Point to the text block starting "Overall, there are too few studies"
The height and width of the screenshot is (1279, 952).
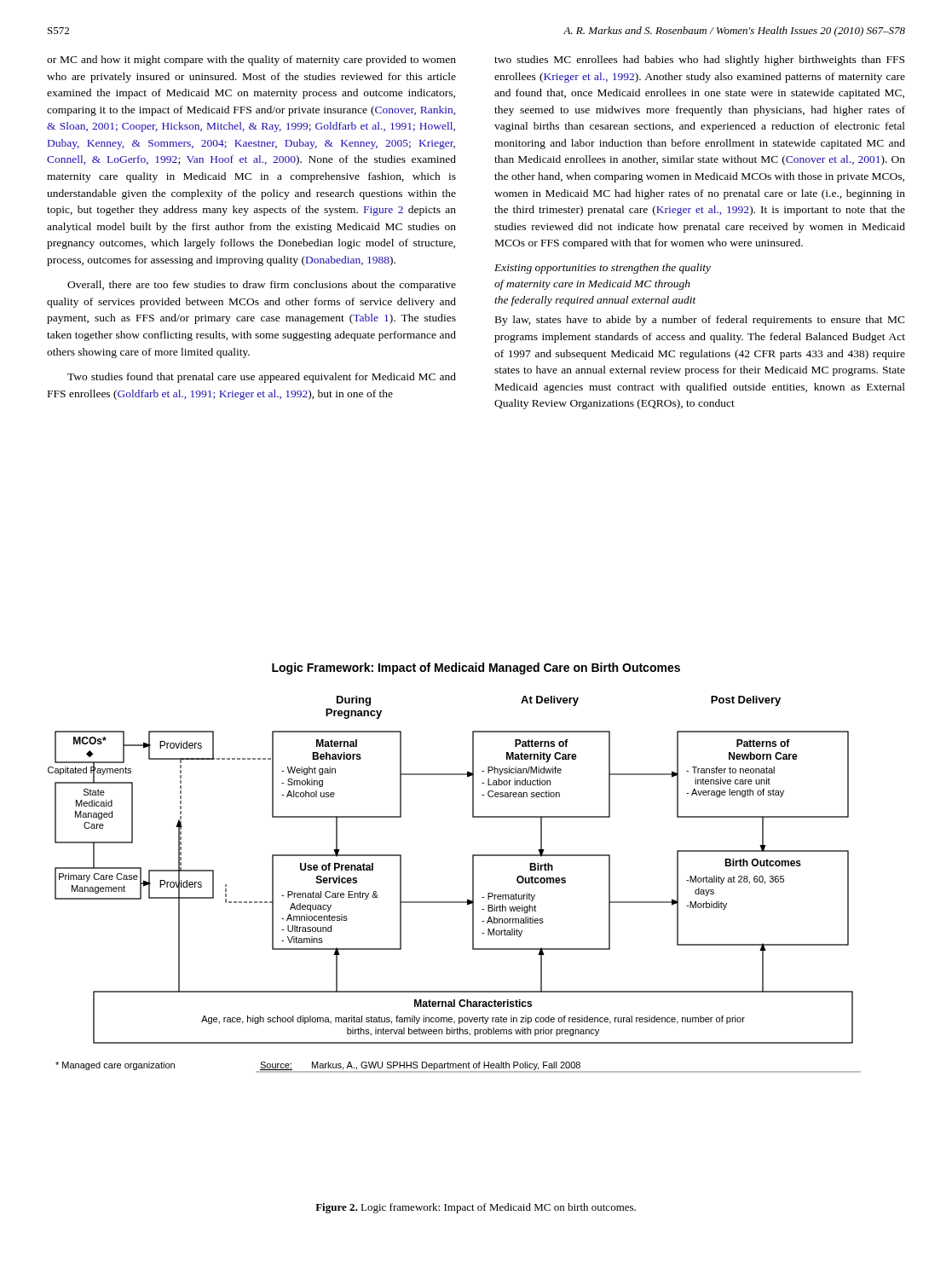point(251,318)
